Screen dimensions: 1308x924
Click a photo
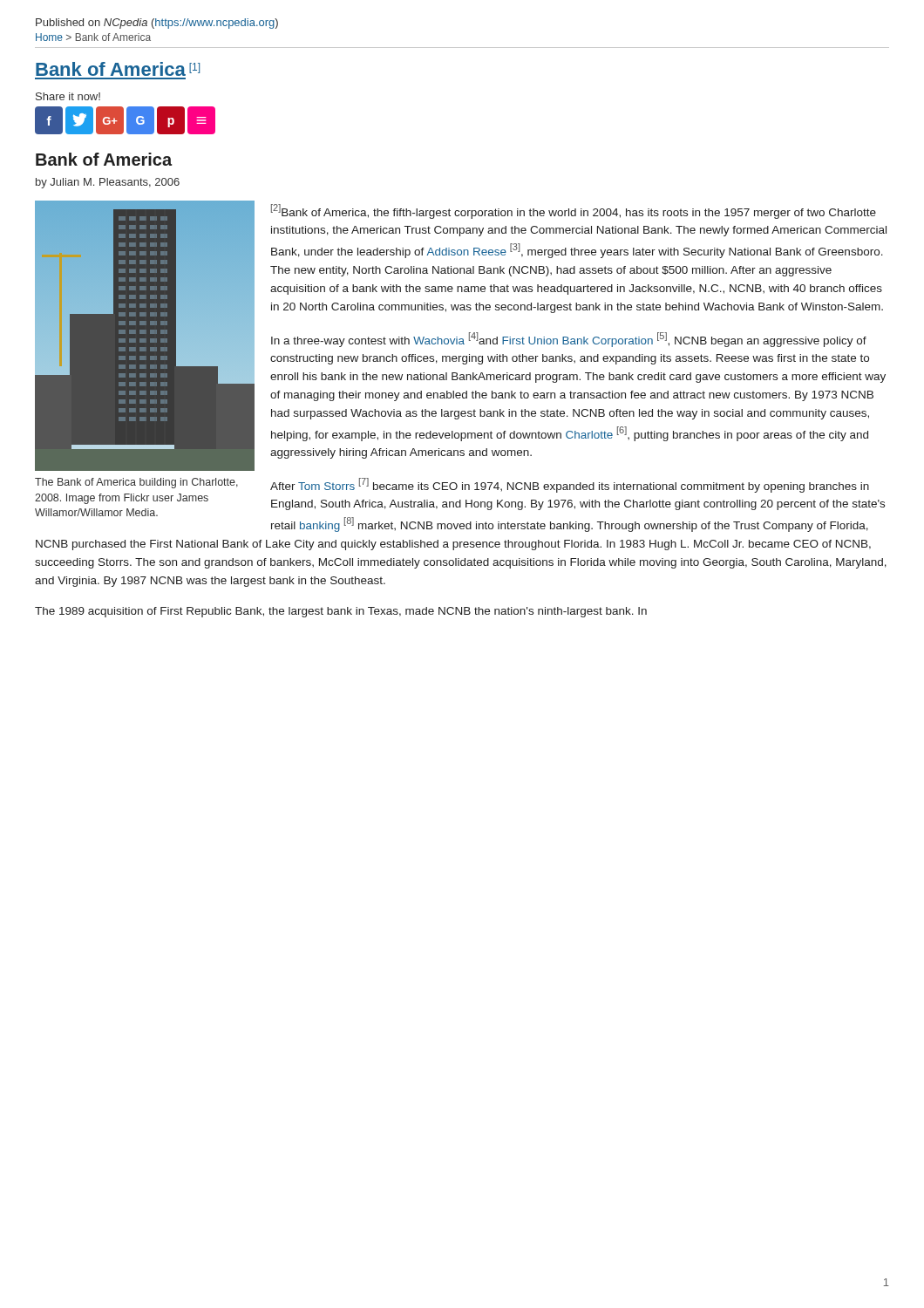pyautogui.click(x=145, y=336)
